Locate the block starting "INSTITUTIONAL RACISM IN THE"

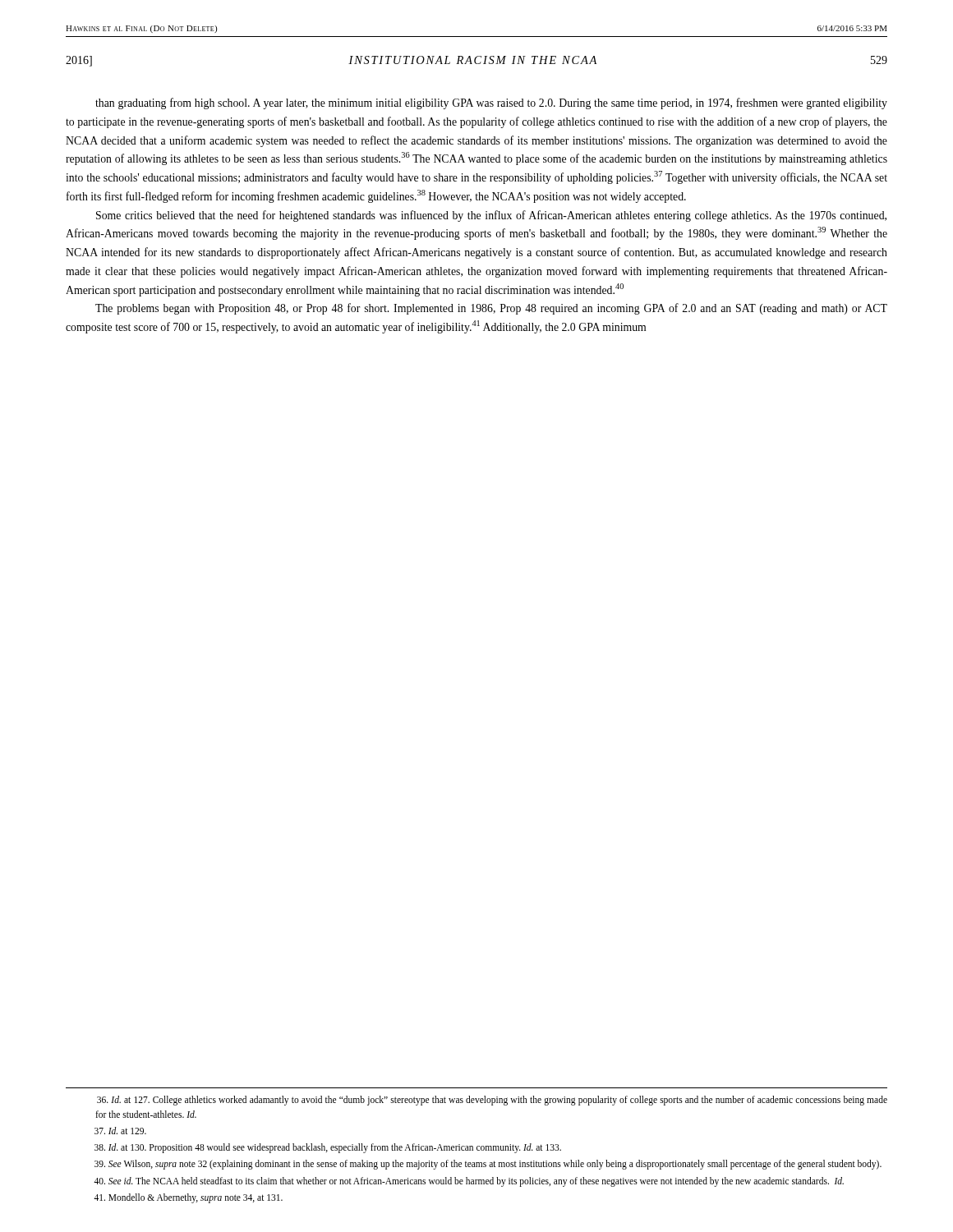pos(473,60)
